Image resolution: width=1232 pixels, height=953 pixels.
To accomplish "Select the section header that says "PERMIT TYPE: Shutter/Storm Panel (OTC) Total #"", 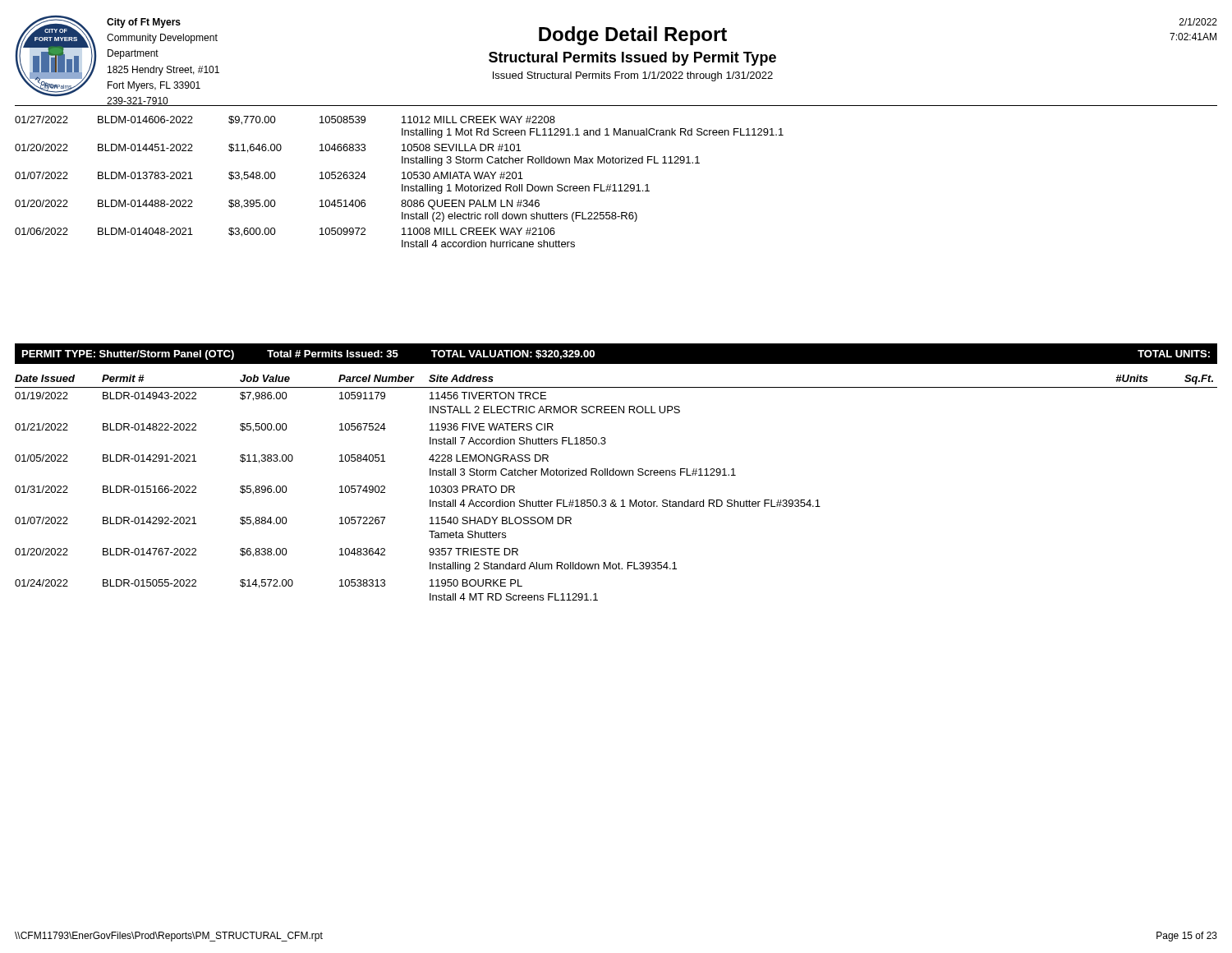I will pyautogui.click(x=616, y=354).
